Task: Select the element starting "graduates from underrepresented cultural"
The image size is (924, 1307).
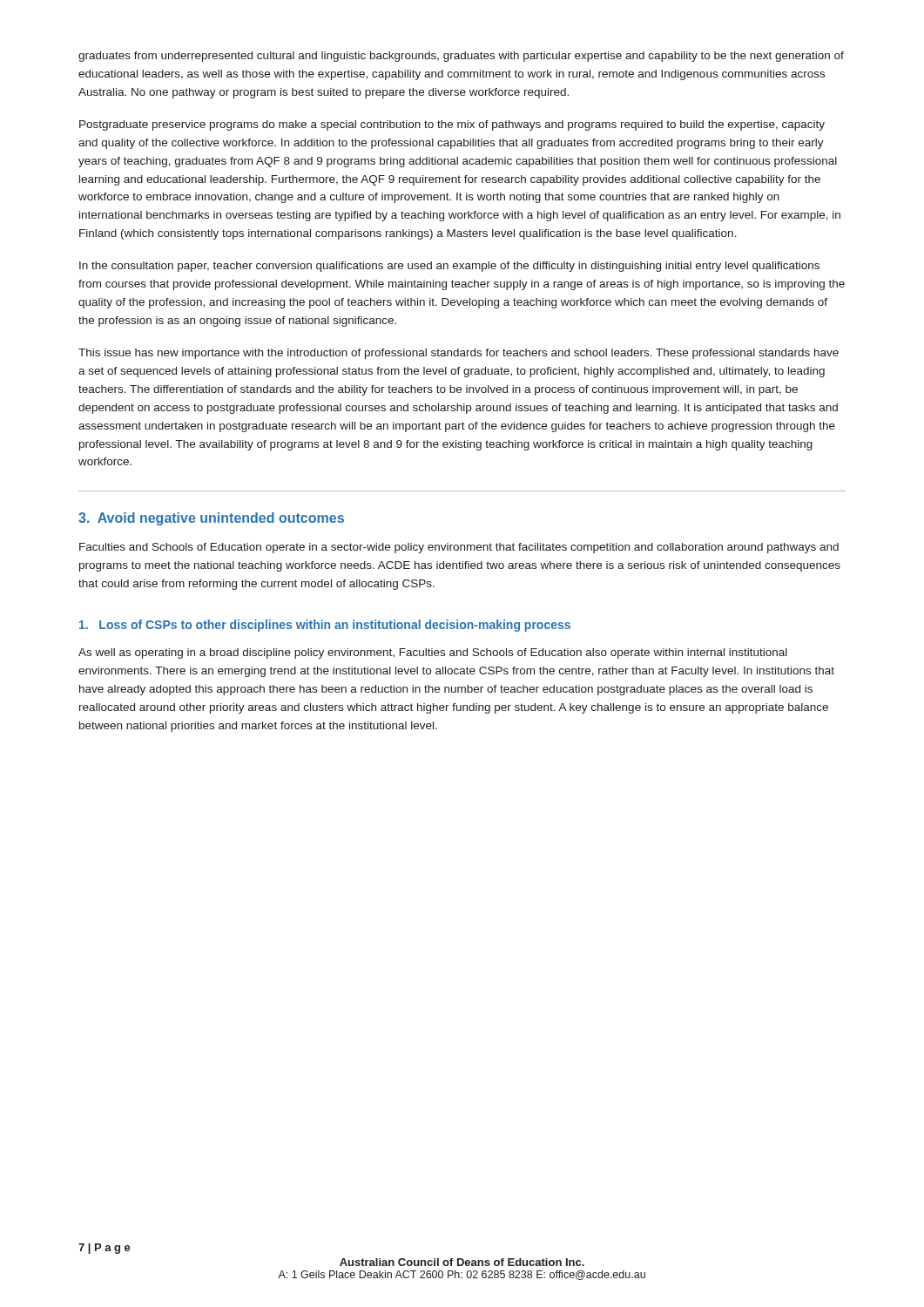Action: click(461, 74)
